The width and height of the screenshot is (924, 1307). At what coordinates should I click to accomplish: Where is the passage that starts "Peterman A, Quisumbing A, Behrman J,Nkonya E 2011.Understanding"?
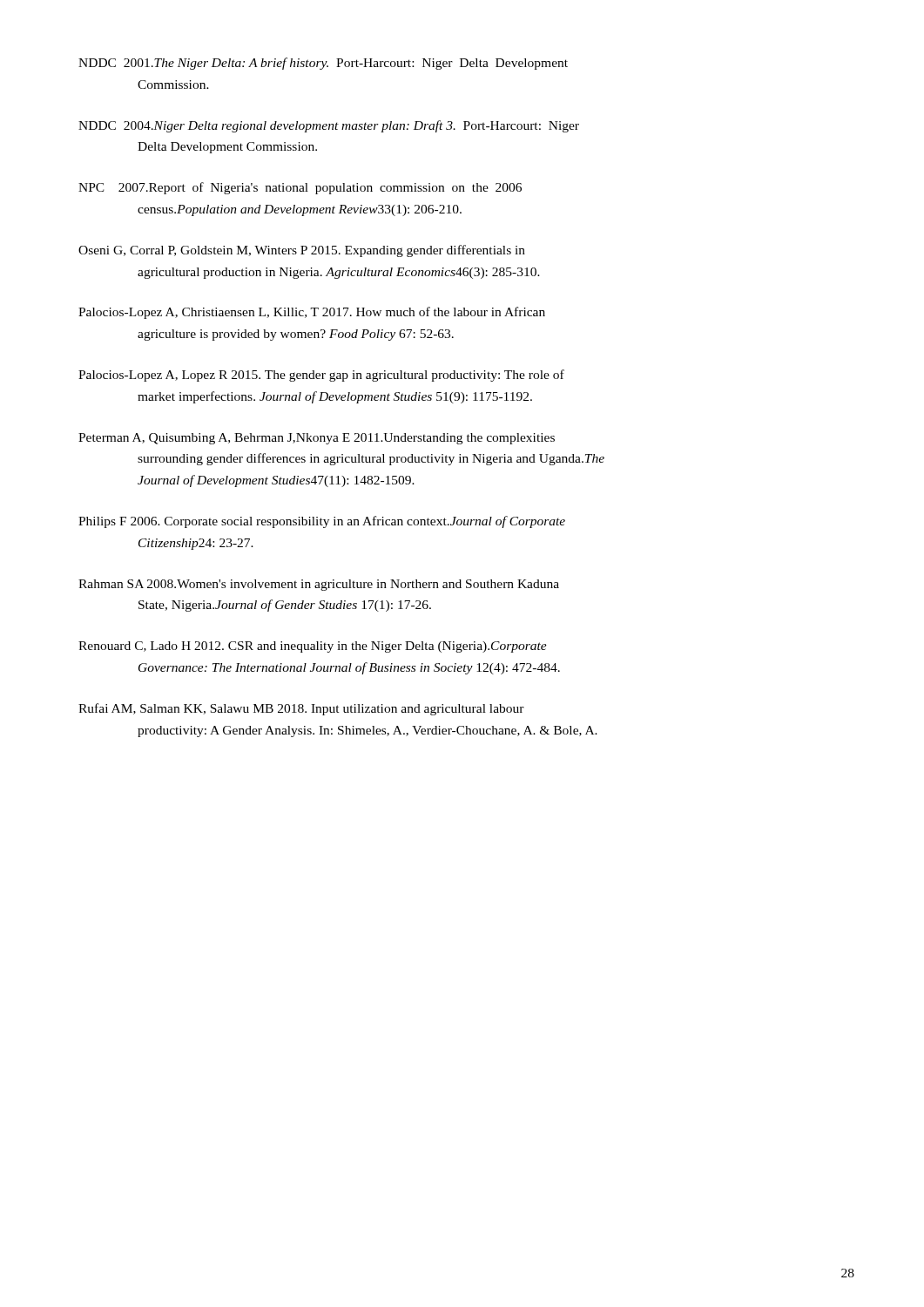click(466, 459)
